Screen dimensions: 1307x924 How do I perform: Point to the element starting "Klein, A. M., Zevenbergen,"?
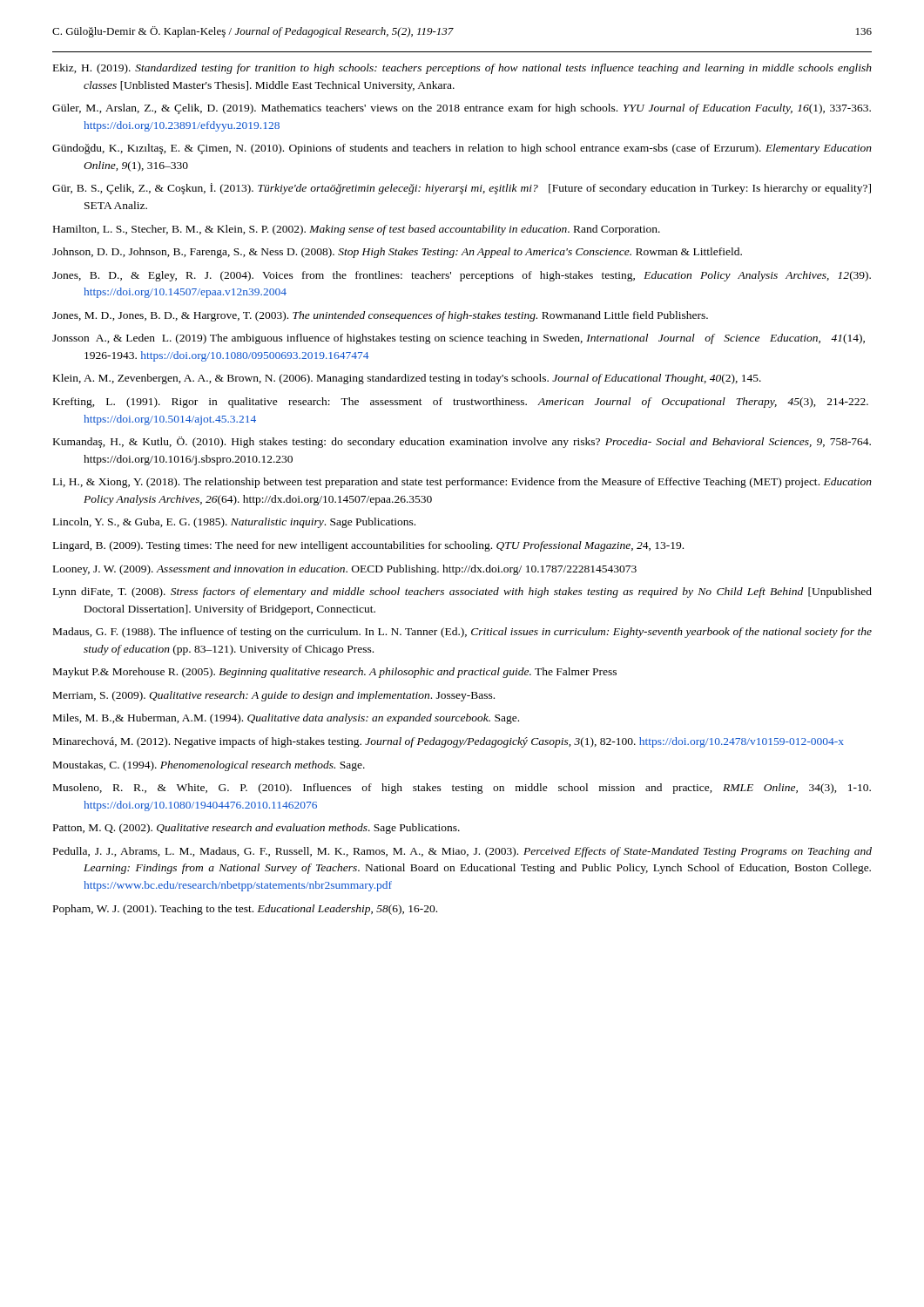pyautogui.click(x=407, y=378)
